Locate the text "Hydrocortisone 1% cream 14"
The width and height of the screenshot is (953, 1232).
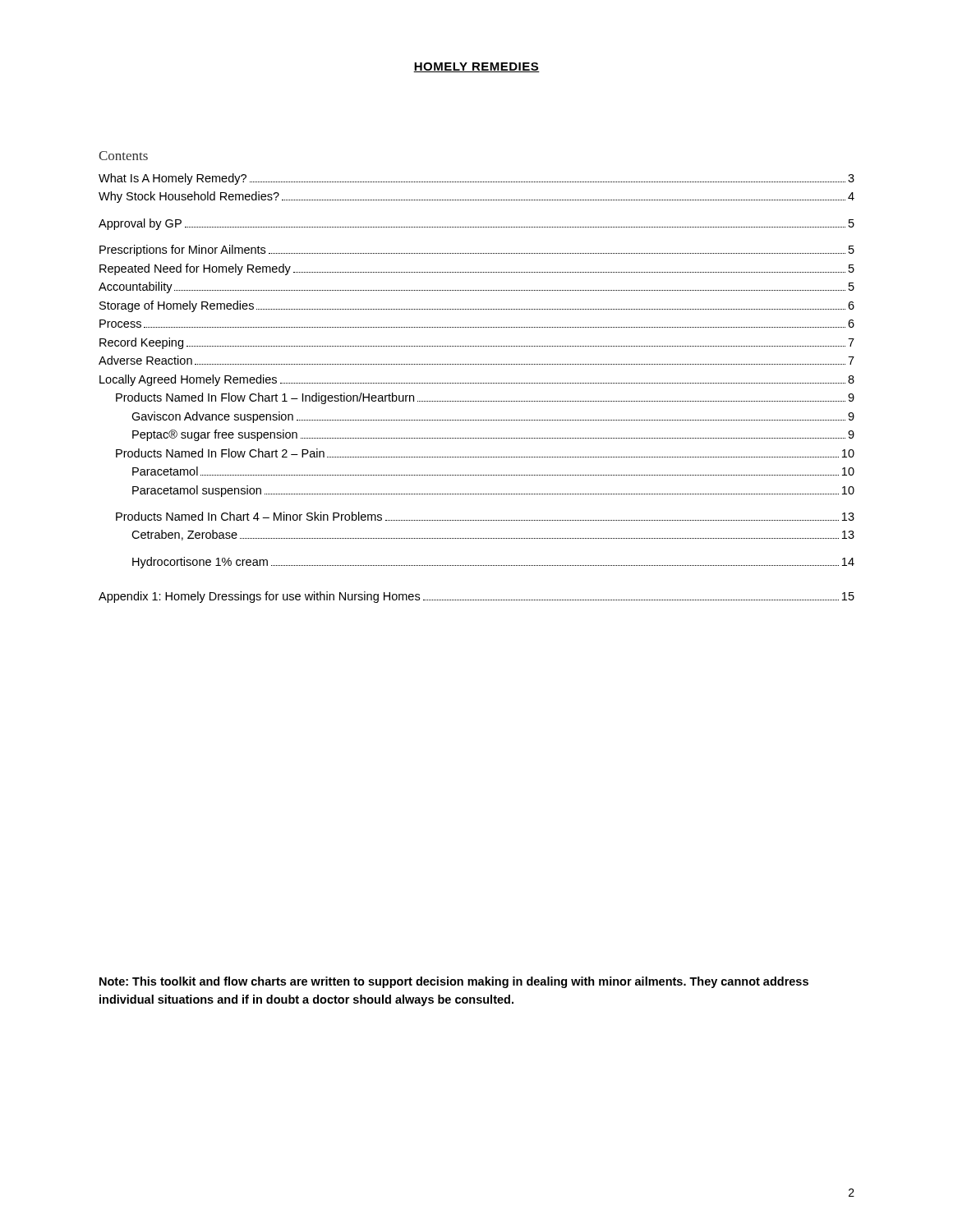click(x=493, y=562)
